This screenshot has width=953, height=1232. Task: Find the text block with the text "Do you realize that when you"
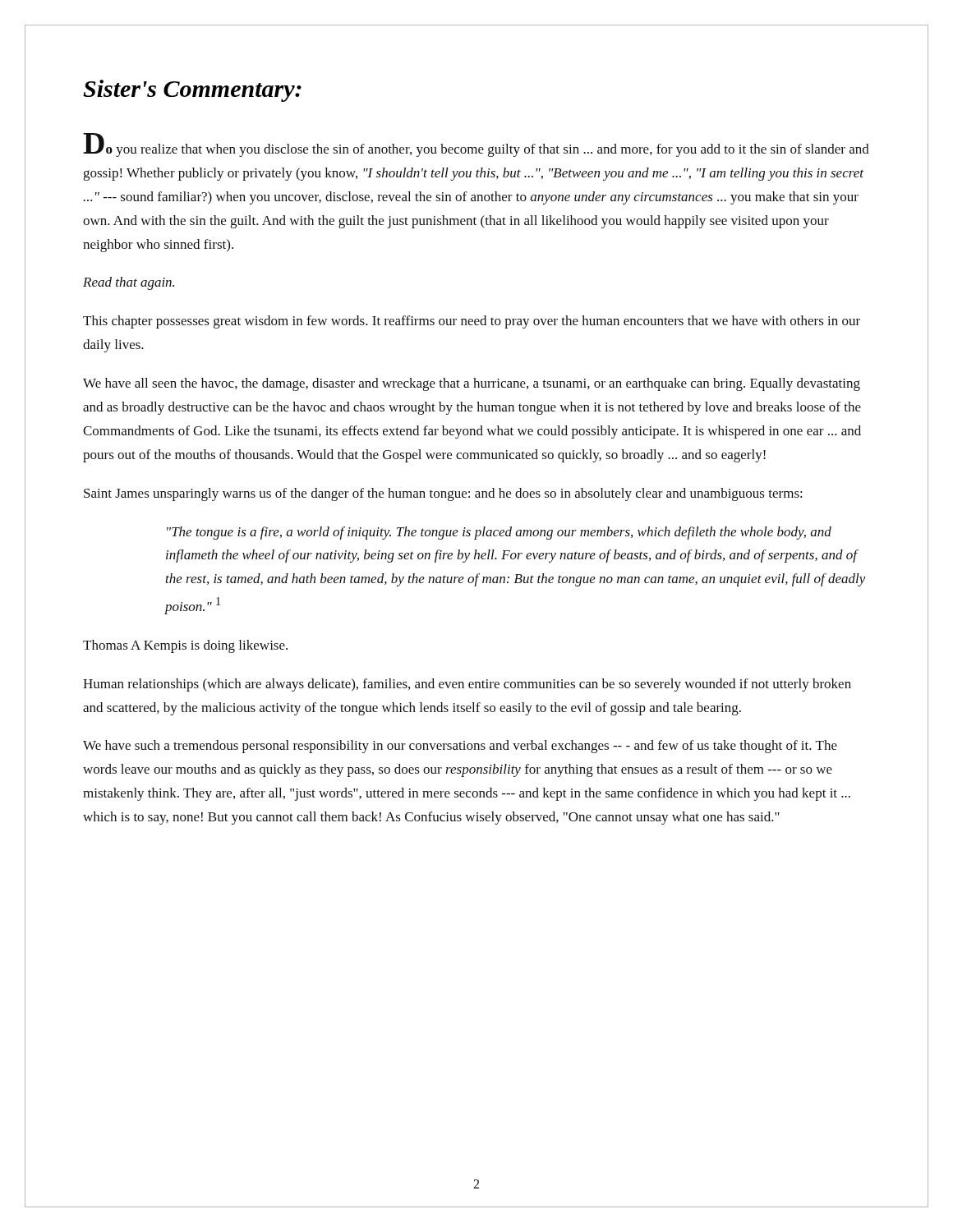click(x=476, y=190)
